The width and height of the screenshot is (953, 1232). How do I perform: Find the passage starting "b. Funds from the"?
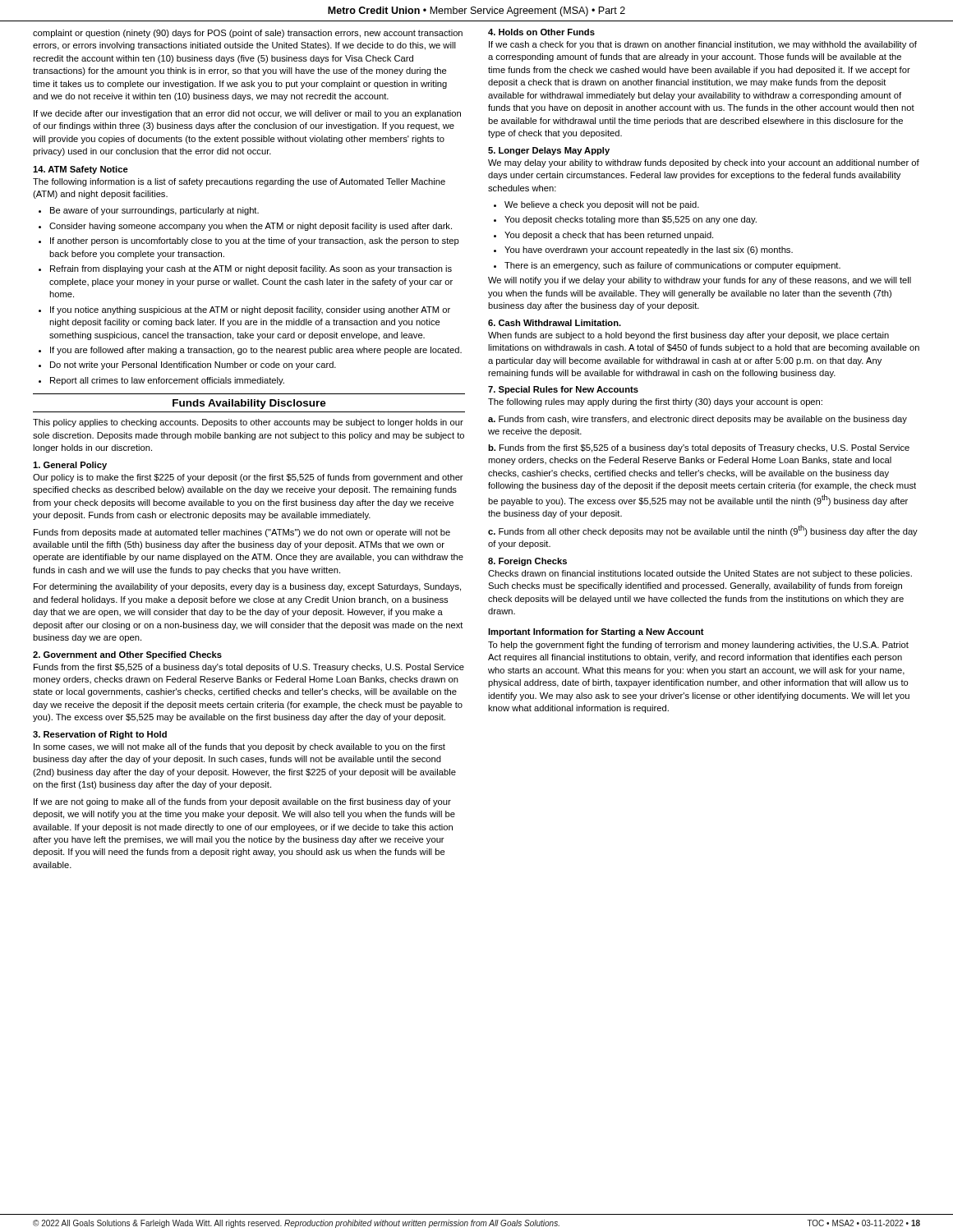pos(702,480)
